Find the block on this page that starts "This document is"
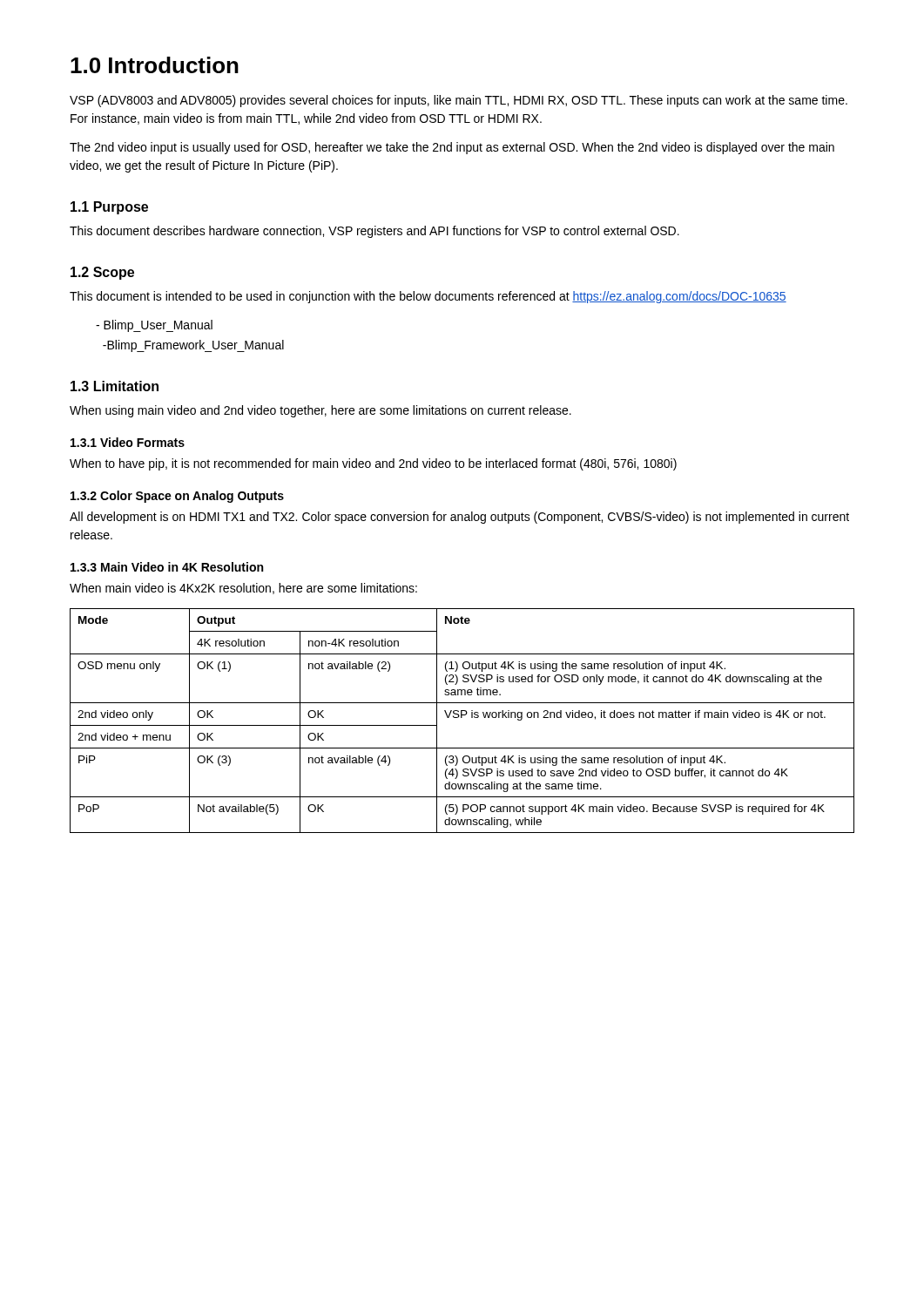 (428, 296)
